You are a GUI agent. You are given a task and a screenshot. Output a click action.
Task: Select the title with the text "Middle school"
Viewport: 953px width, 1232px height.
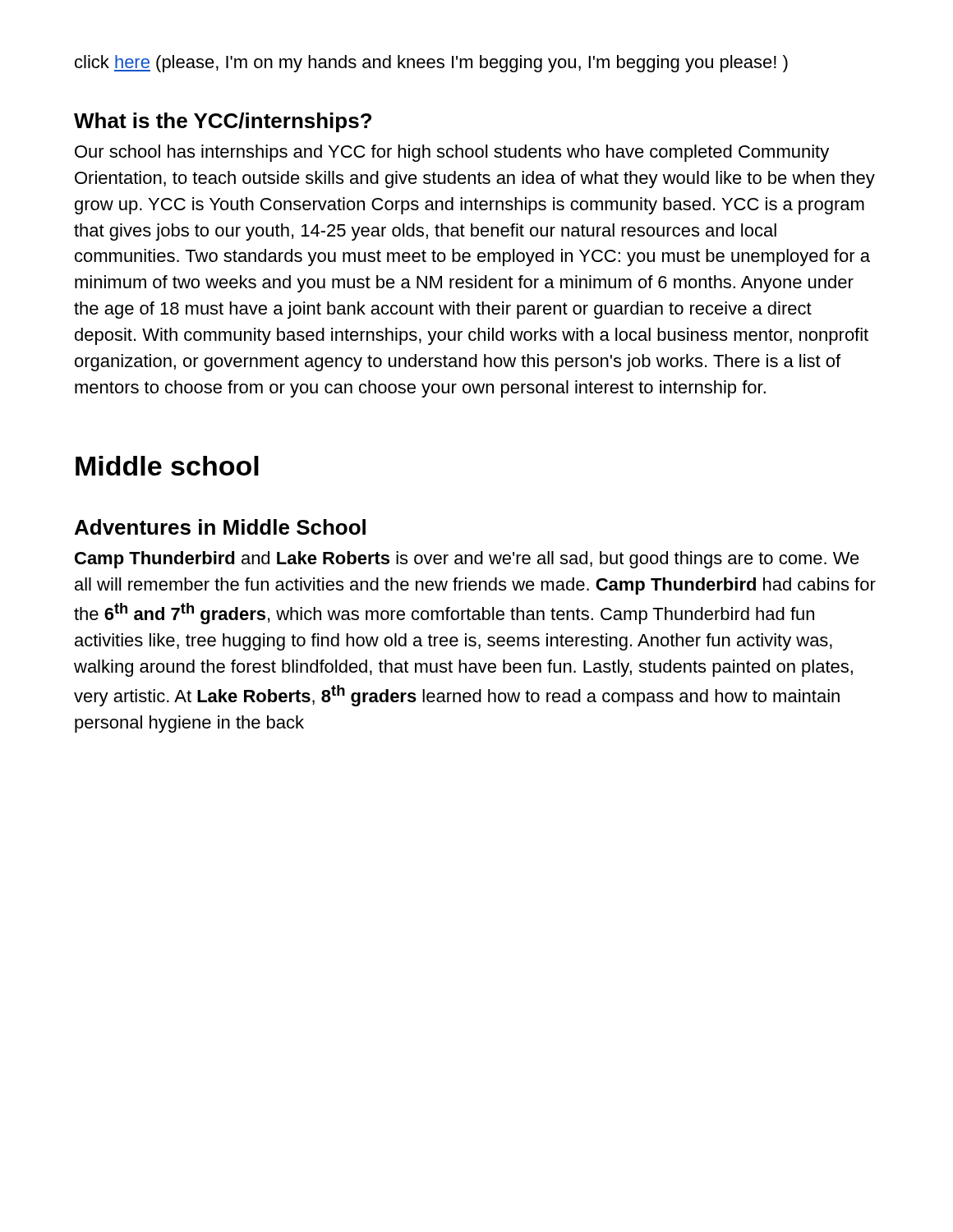point(167,466)
